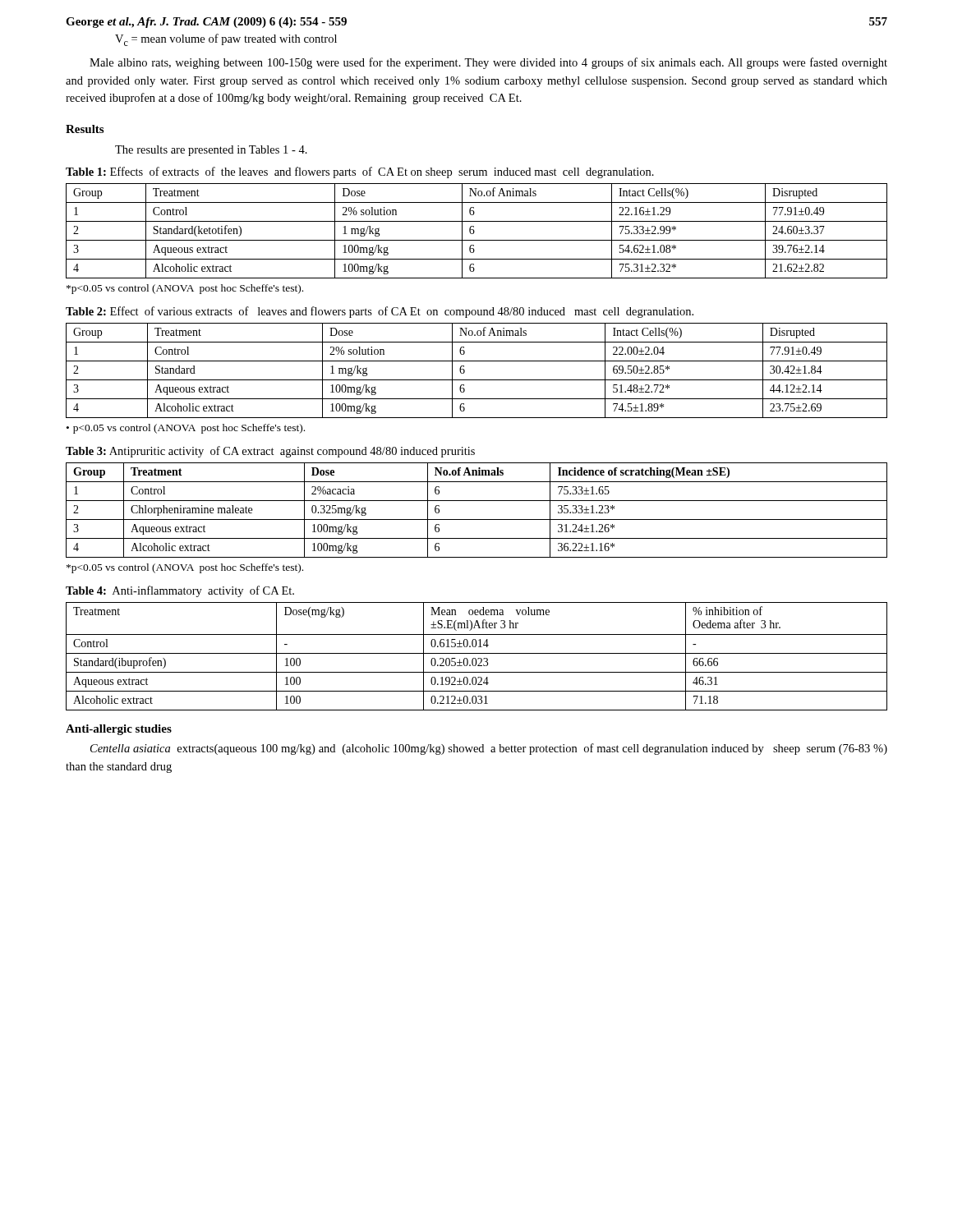Locate the block of text that opens with "Vc = mean volume of"
The image size is (953, 1232).
226,40
